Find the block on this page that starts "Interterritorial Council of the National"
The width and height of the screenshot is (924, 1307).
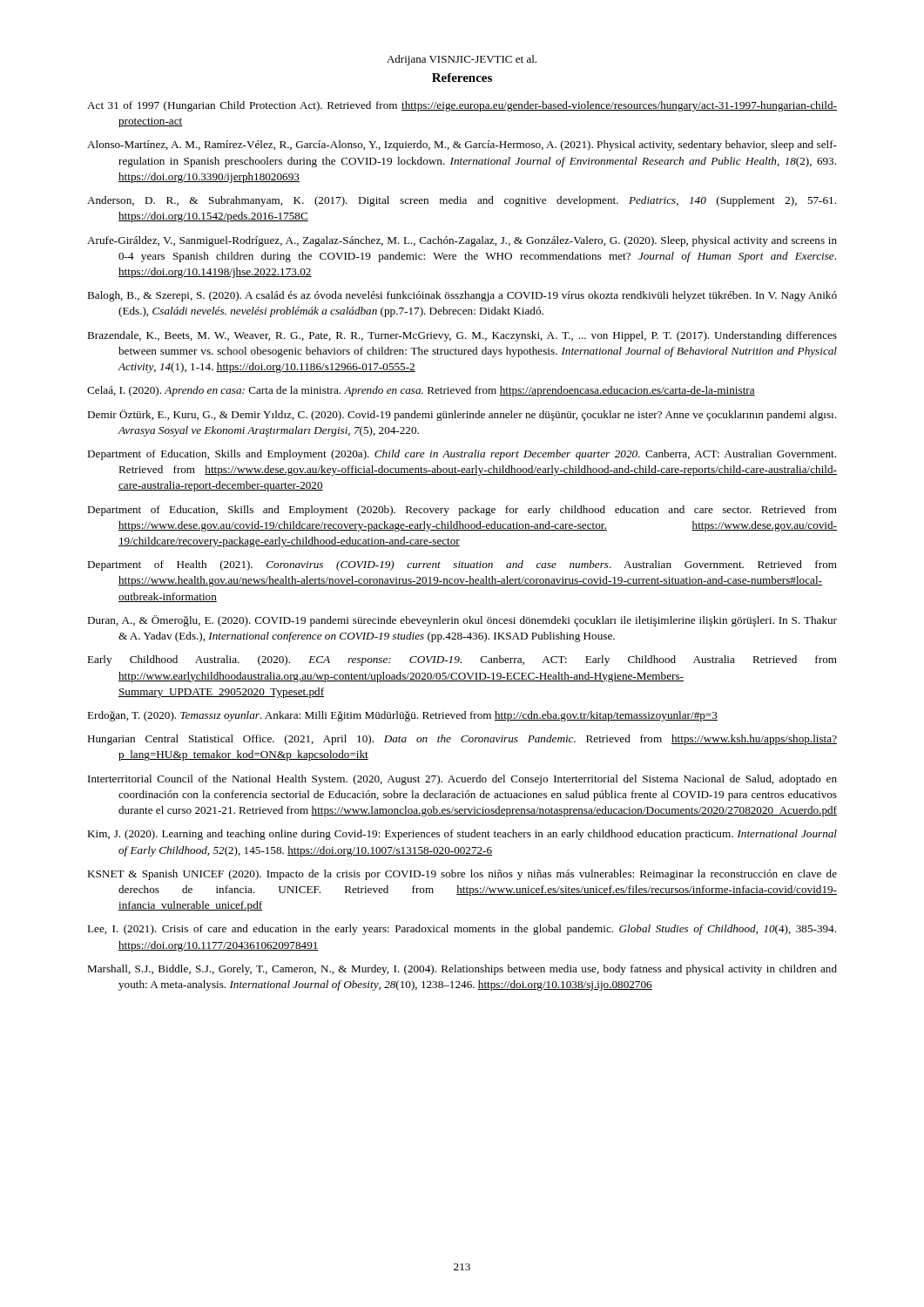(462, 794)
